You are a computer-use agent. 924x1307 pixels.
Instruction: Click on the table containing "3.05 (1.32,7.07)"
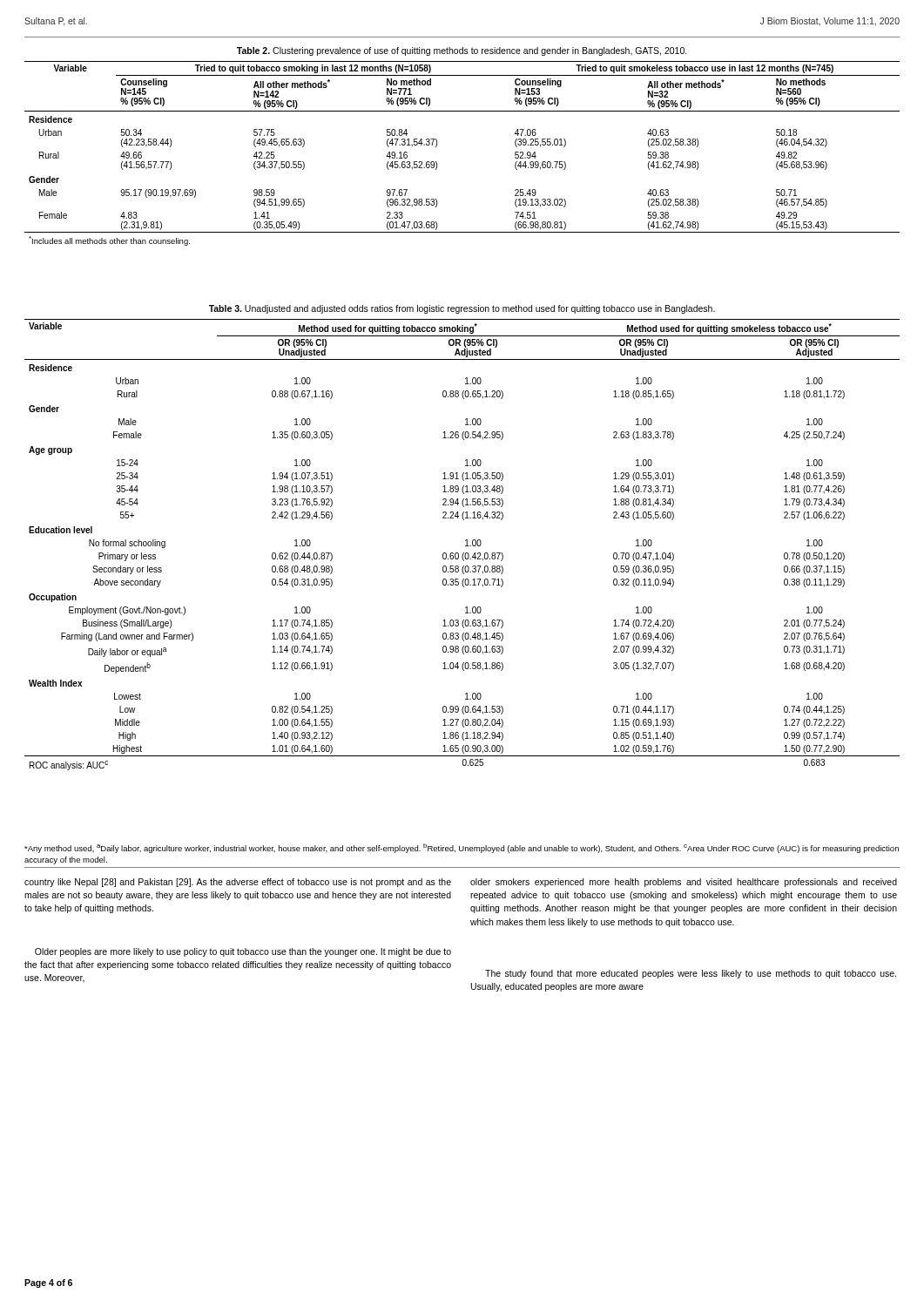(x=462, y=546)
